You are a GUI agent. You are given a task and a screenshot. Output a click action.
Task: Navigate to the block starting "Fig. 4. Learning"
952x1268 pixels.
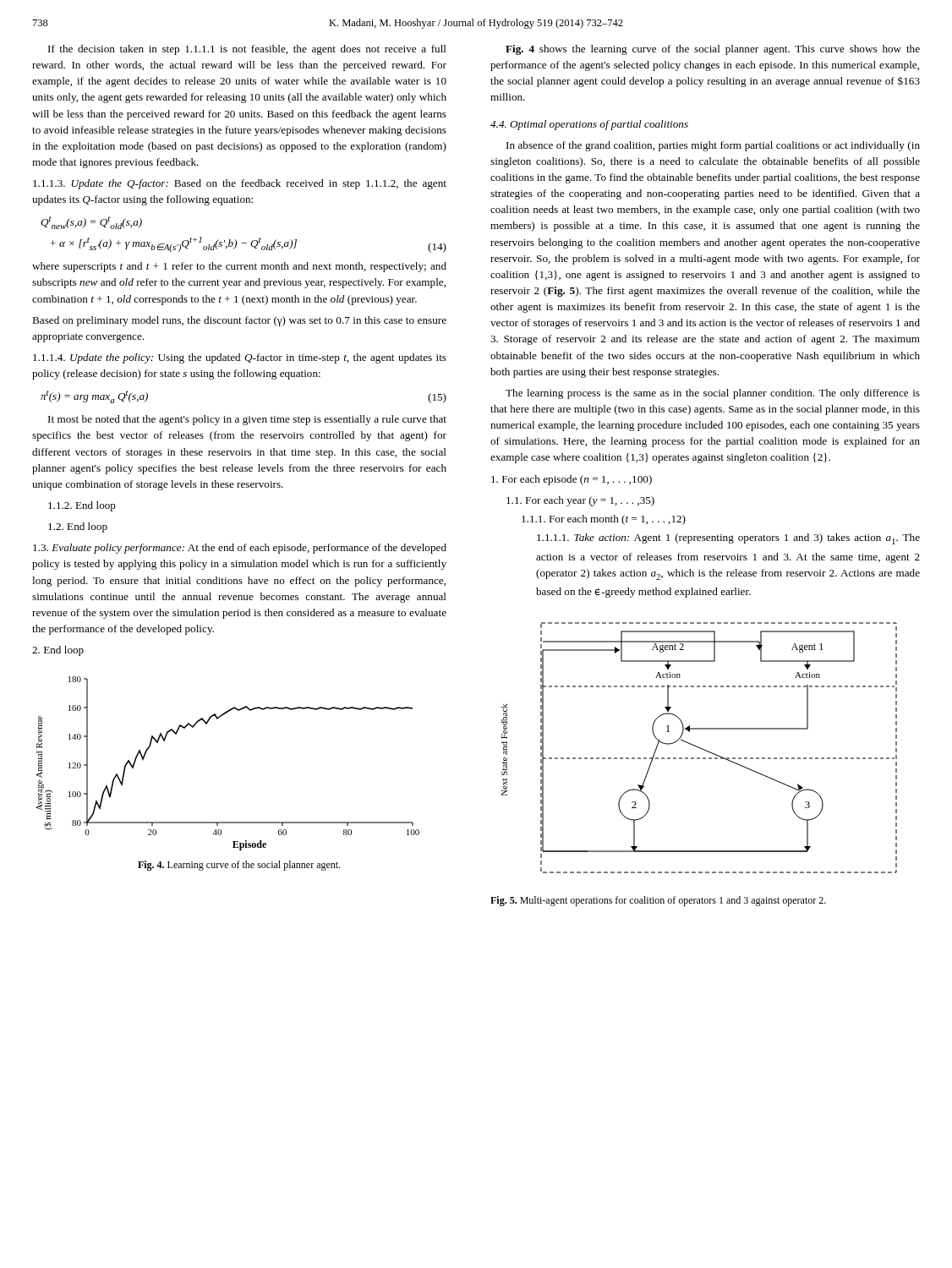pyautogui.click(x=239, y=865)
